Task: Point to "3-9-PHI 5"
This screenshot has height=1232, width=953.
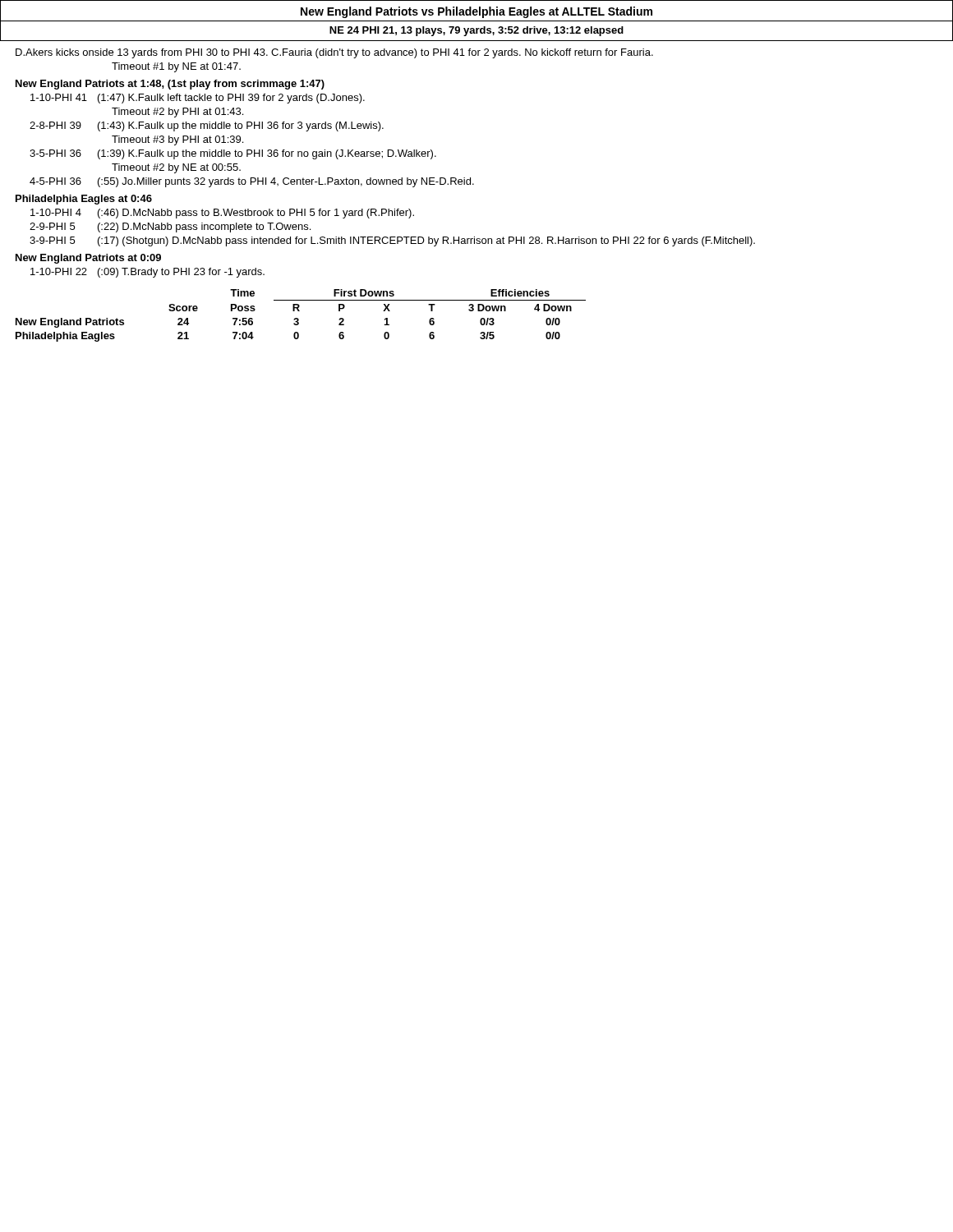Action: tap(52, 240)
